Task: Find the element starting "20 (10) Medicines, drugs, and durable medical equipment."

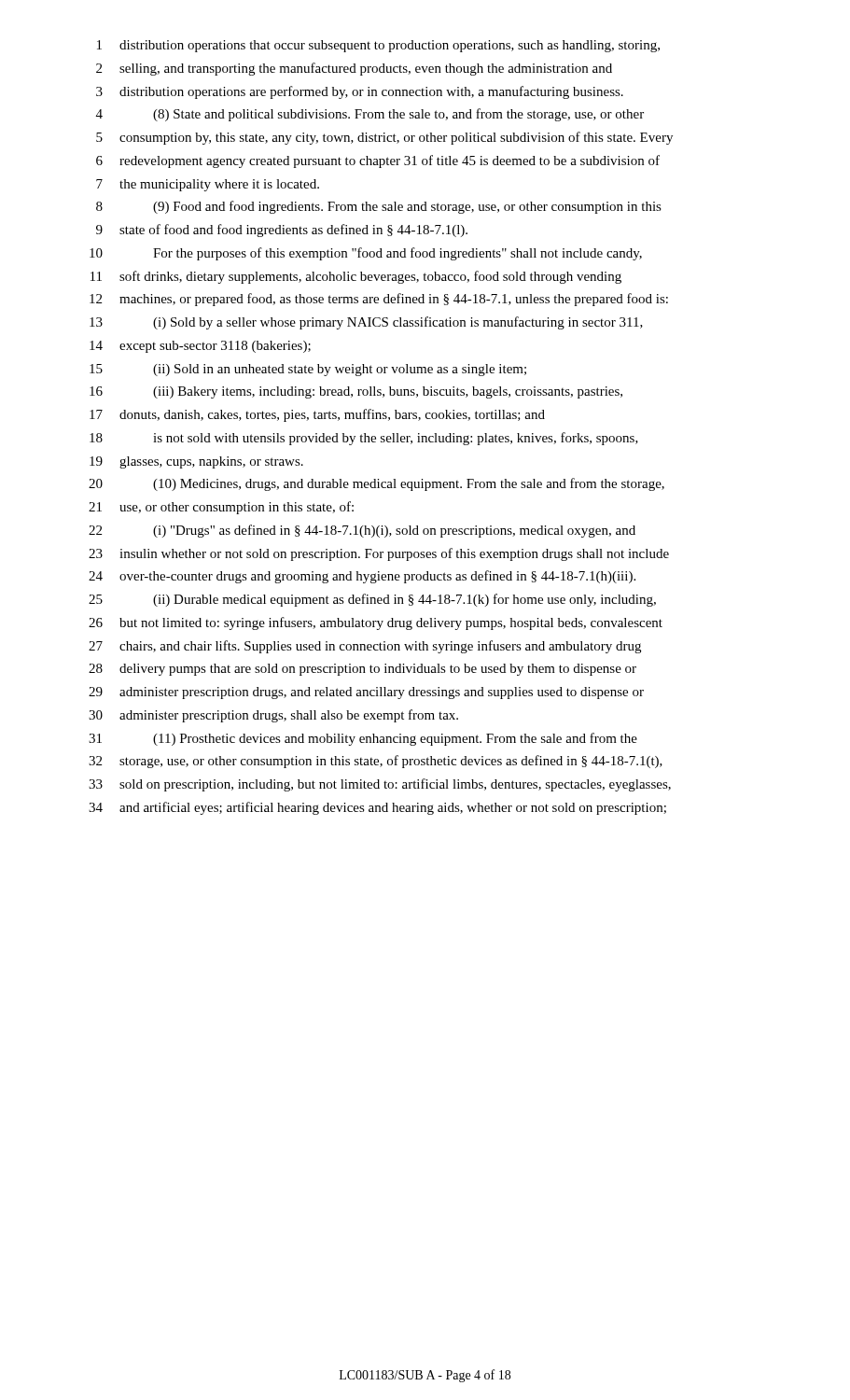Action: [x=425, y=484]
